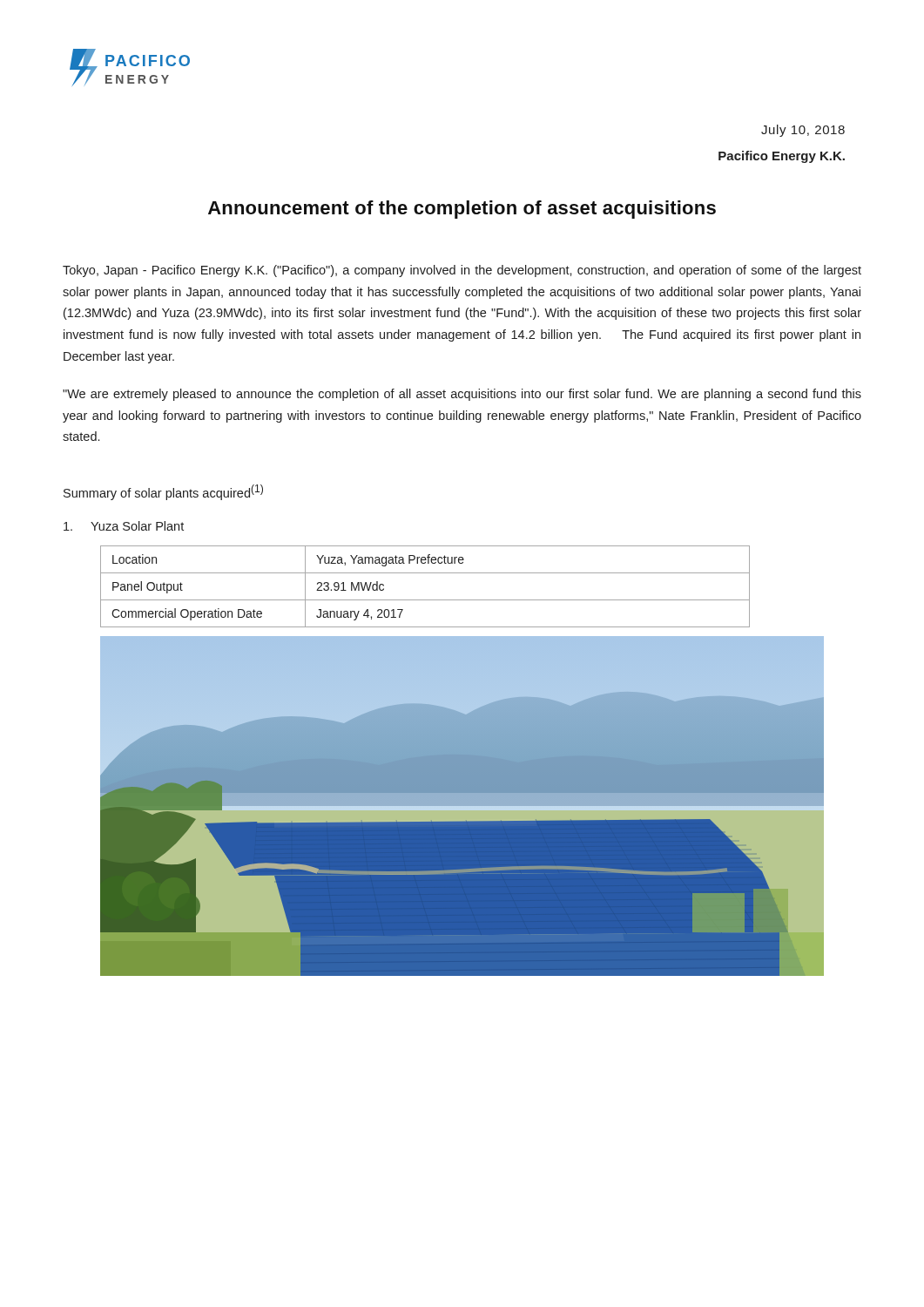Click on the passage starting ""We are extremely pleased to announce the"
The width and height of the screenshot is (924, 1307).
[x=462, y=415]
